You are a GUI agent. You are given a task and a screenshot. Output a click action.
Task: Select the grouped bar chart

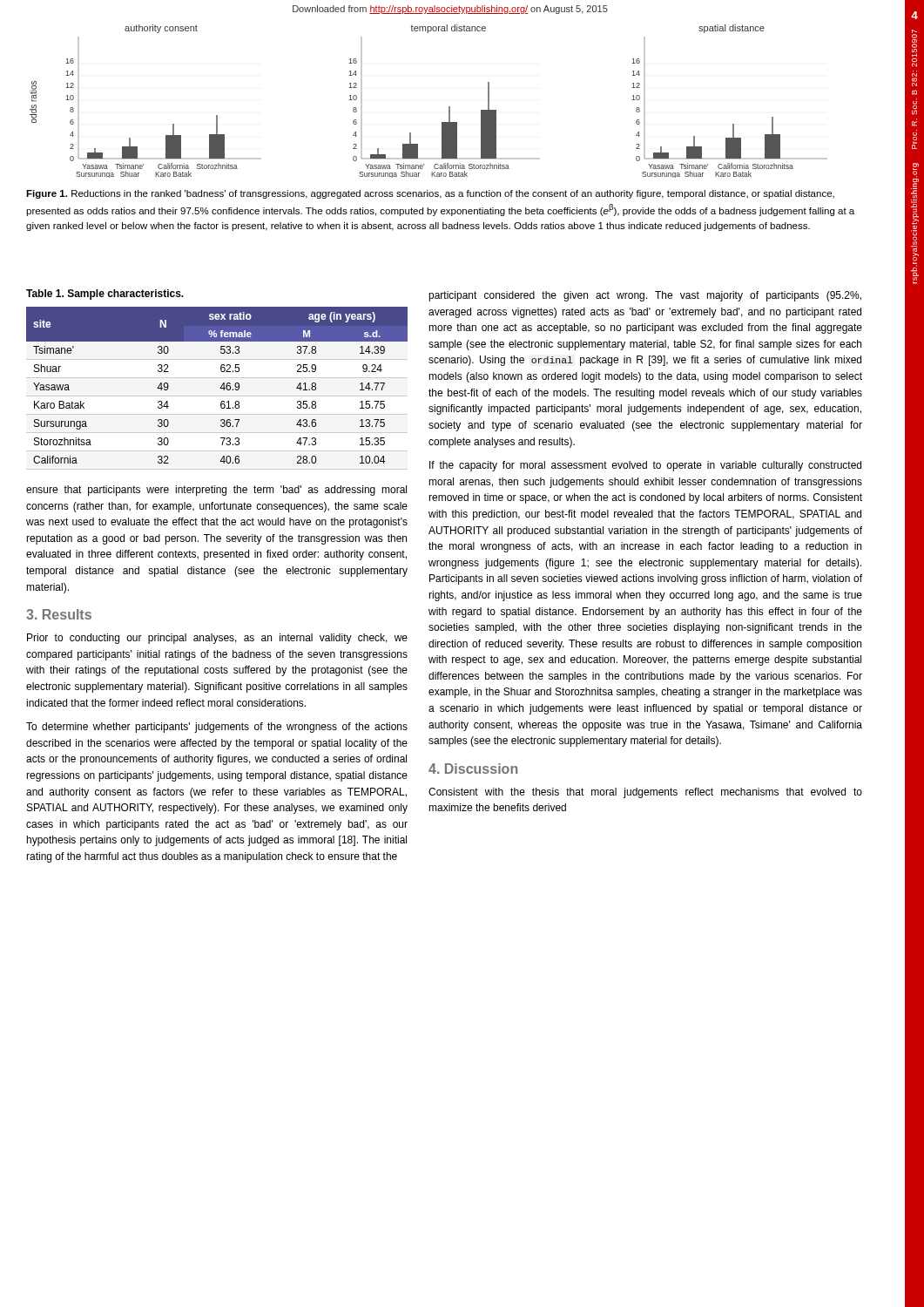459,98
